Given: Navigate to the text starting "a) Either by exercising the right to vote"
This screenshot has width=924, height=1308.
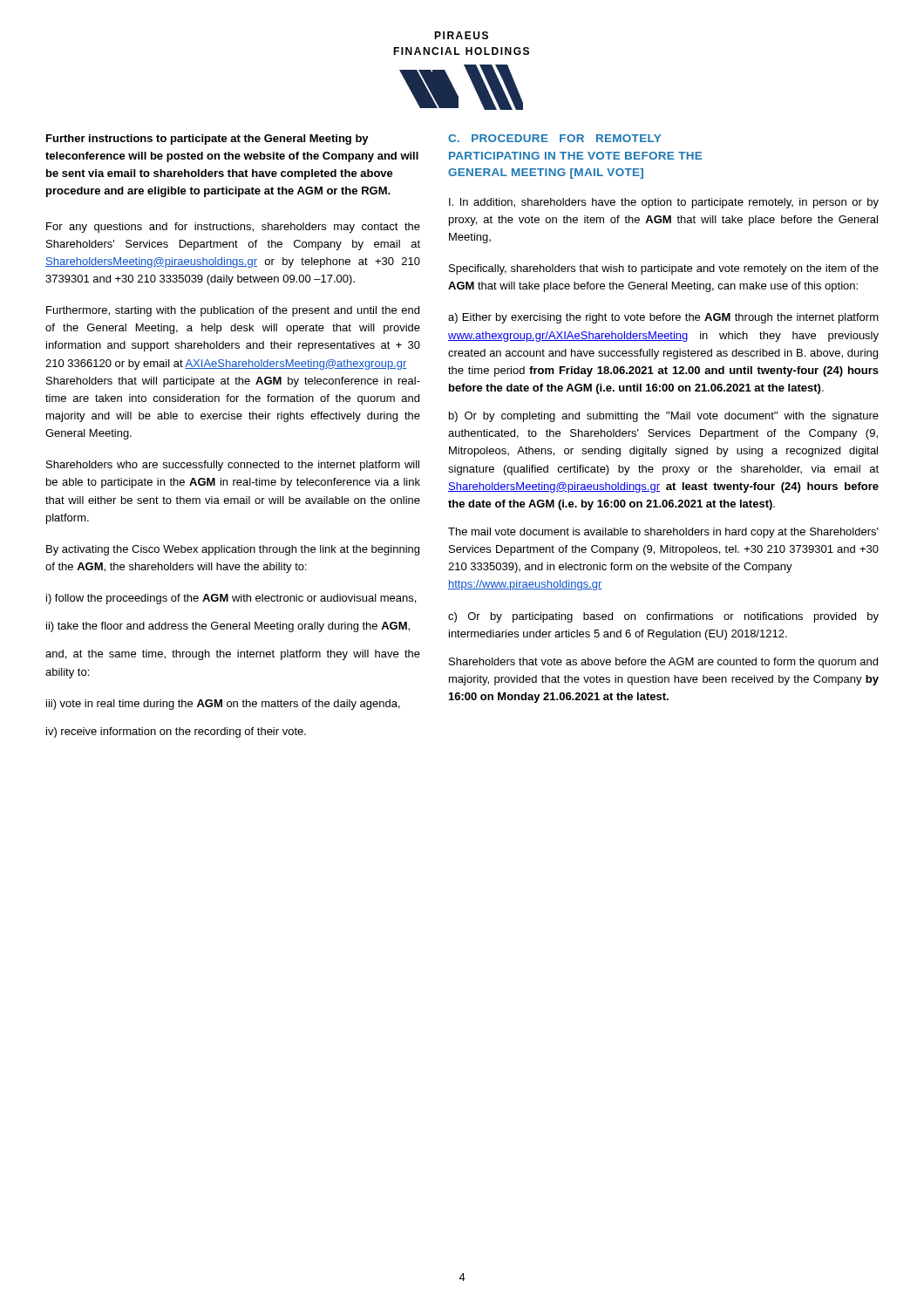Looking at the screenshot, I should point(663,352).
